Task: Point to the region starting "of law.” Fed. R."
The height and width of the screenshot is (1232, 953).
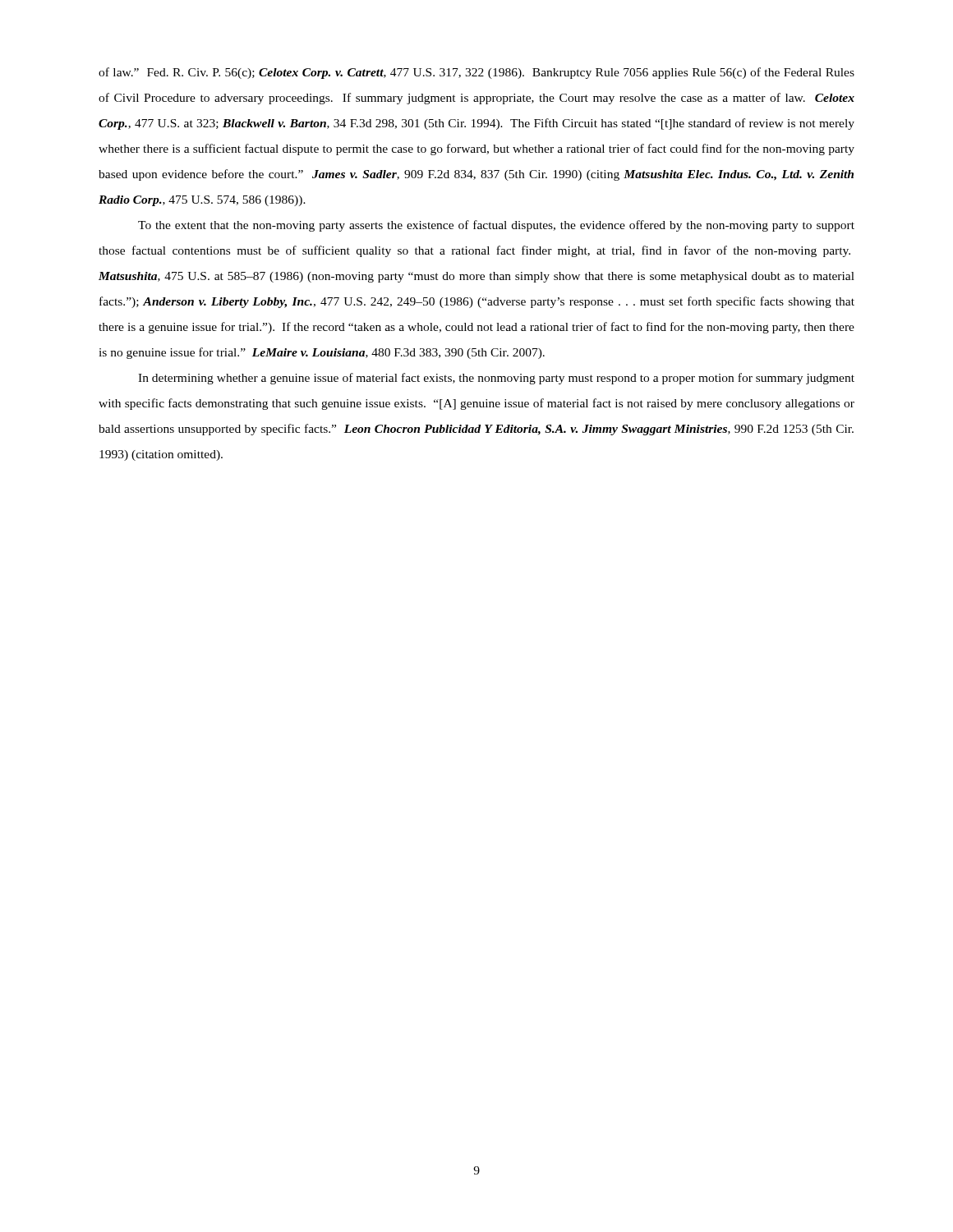Action: tap(476, 136)
